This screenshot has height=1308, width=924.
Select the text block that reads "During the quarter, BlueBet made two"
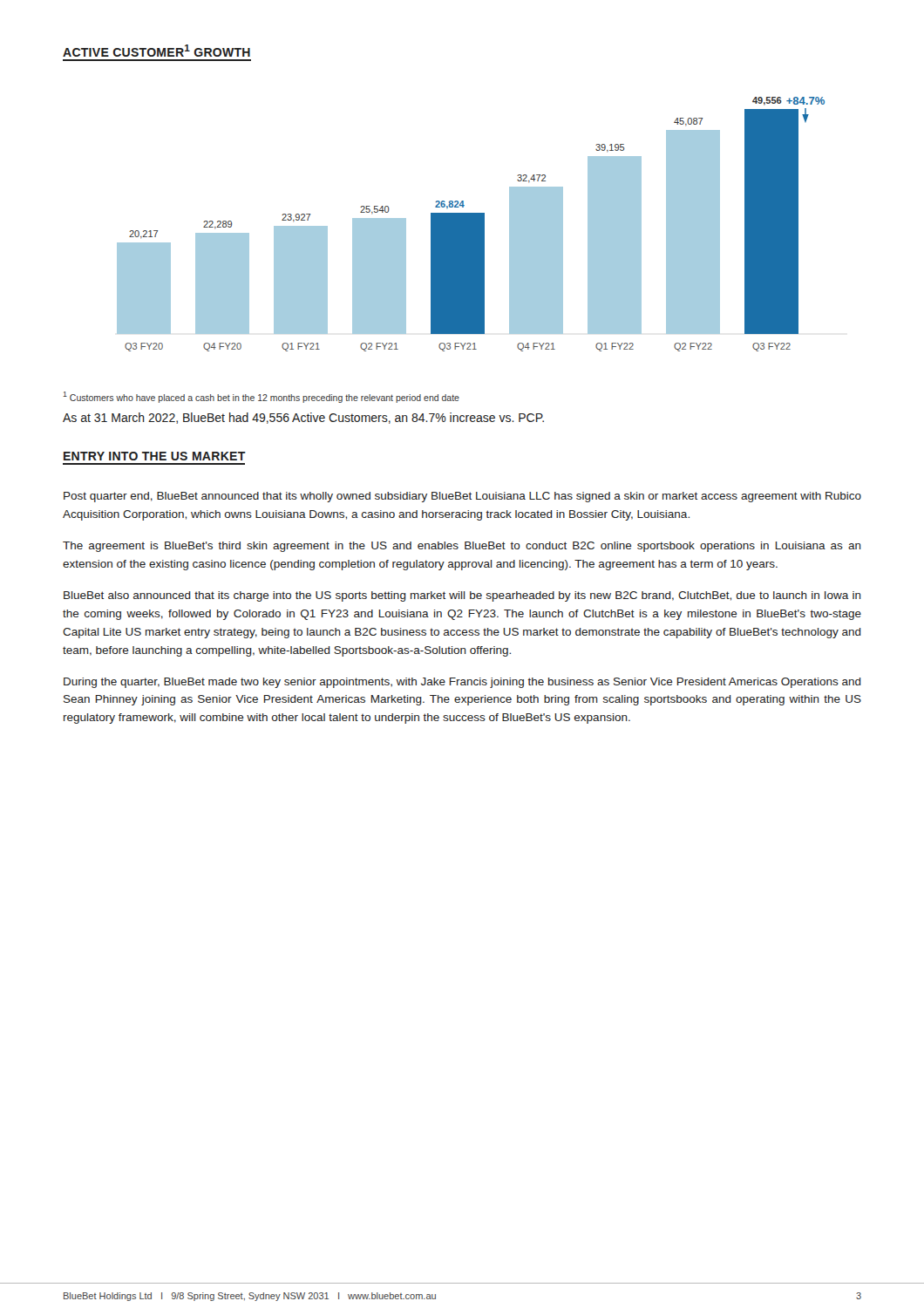[x=462, y=699]
